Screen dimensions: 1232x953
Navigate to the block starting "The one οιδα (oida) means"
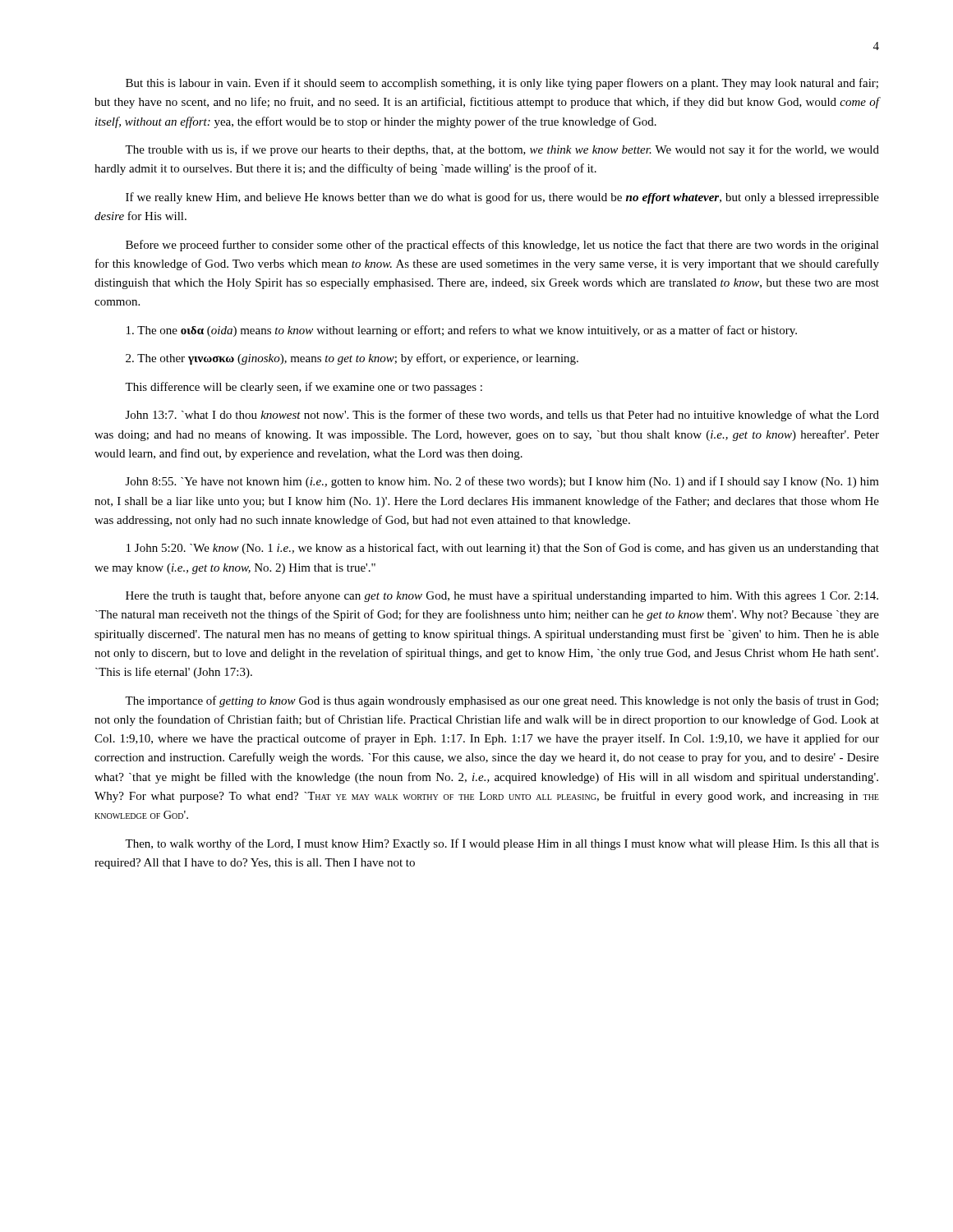click(462, 330)
